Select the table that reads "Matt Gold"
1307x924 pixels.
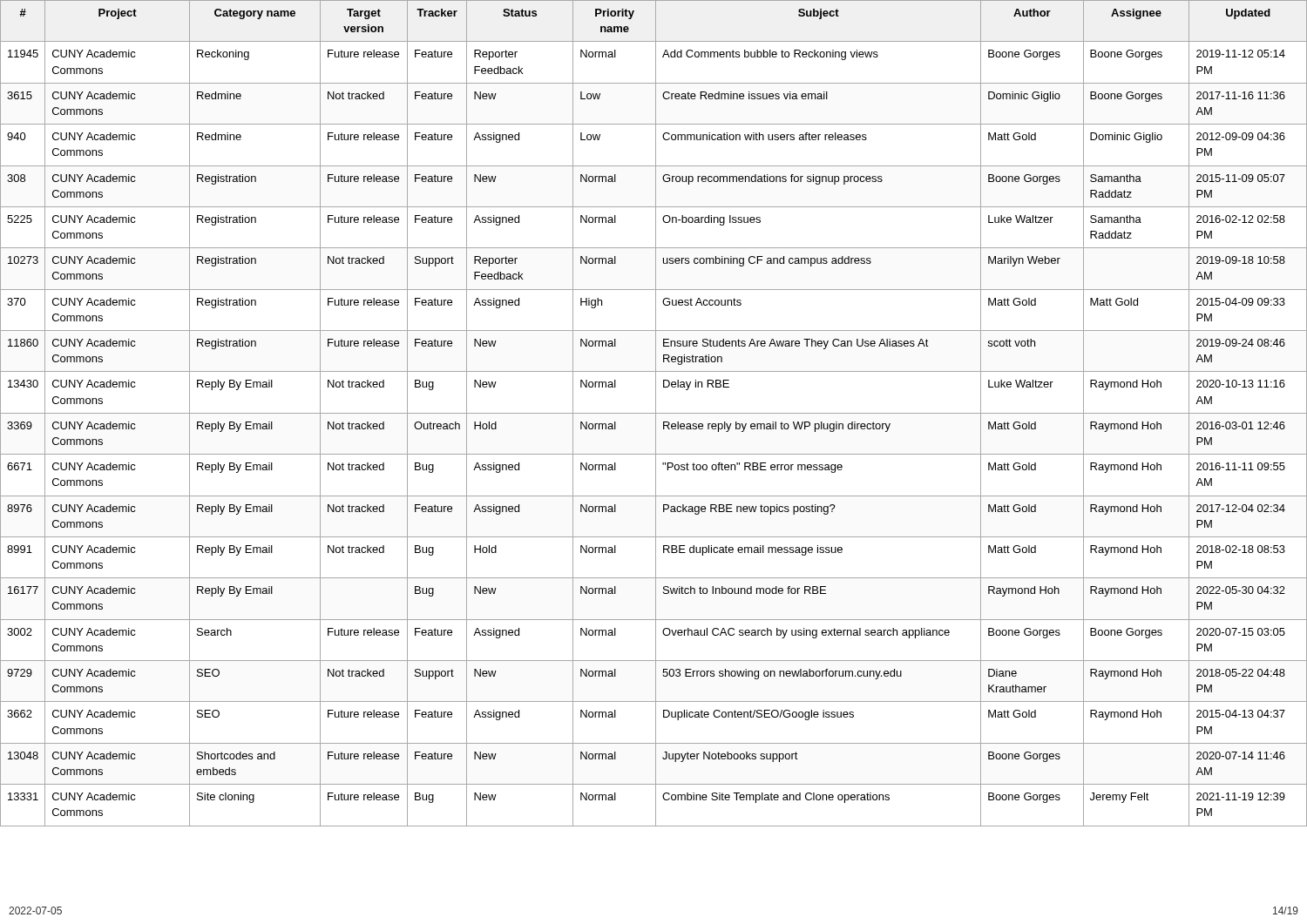[654, 413]
